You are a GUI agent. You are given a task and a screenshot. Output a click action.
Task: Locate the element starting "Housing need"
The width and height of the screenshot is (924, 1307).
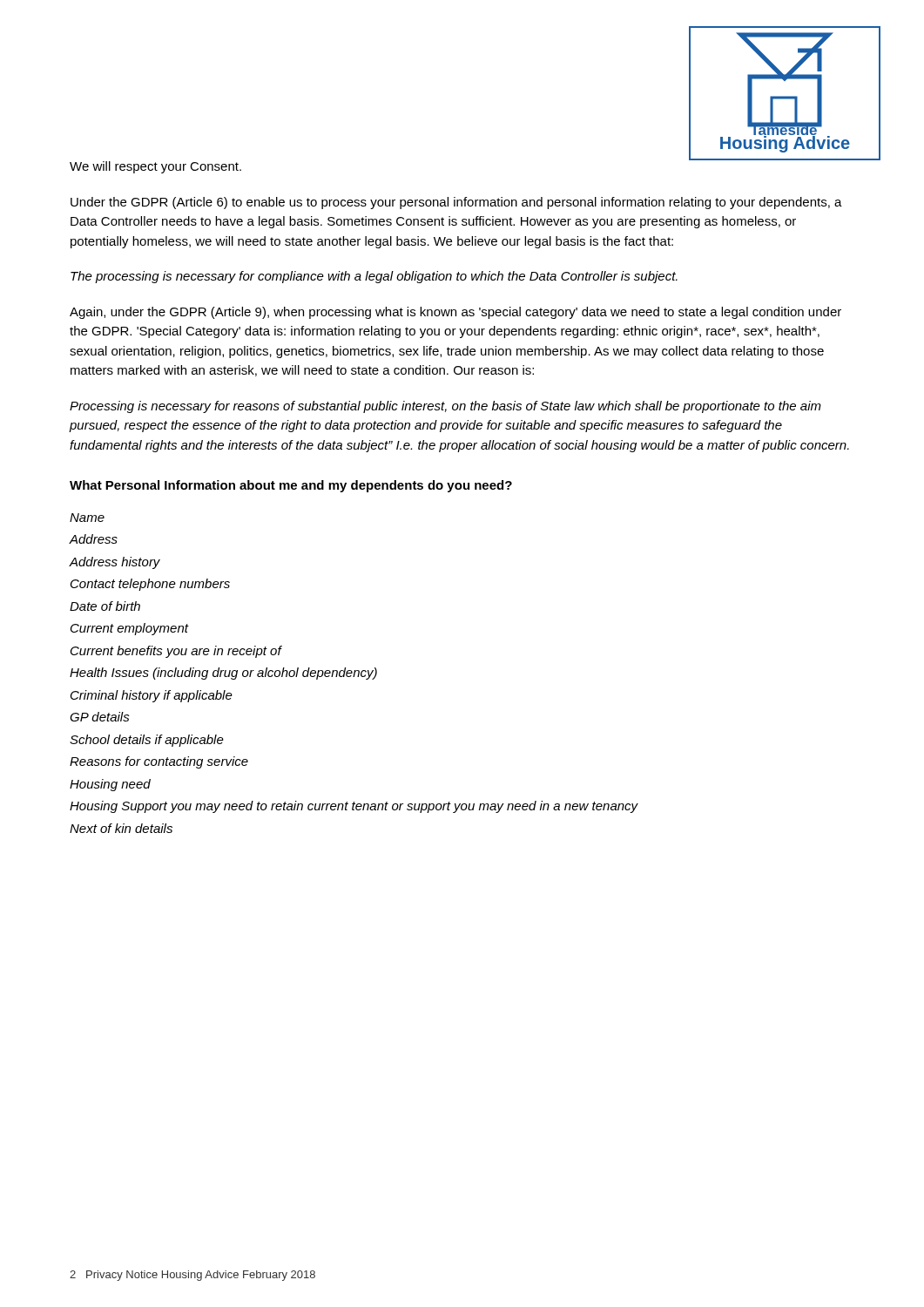click(x=110, y=783)
